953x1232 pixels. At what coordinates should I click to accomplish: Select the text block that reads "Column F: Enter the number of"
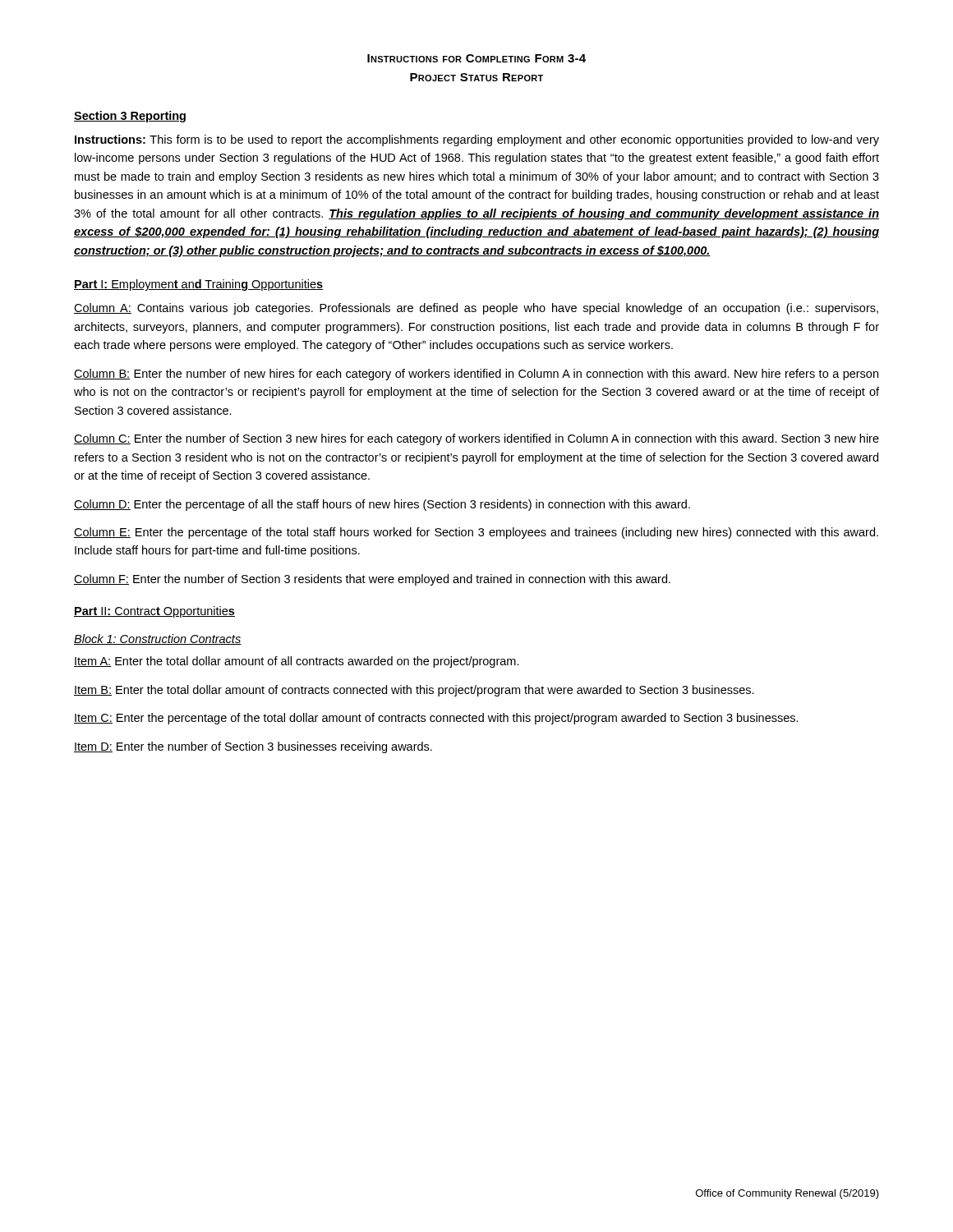[x=373, y=579]
